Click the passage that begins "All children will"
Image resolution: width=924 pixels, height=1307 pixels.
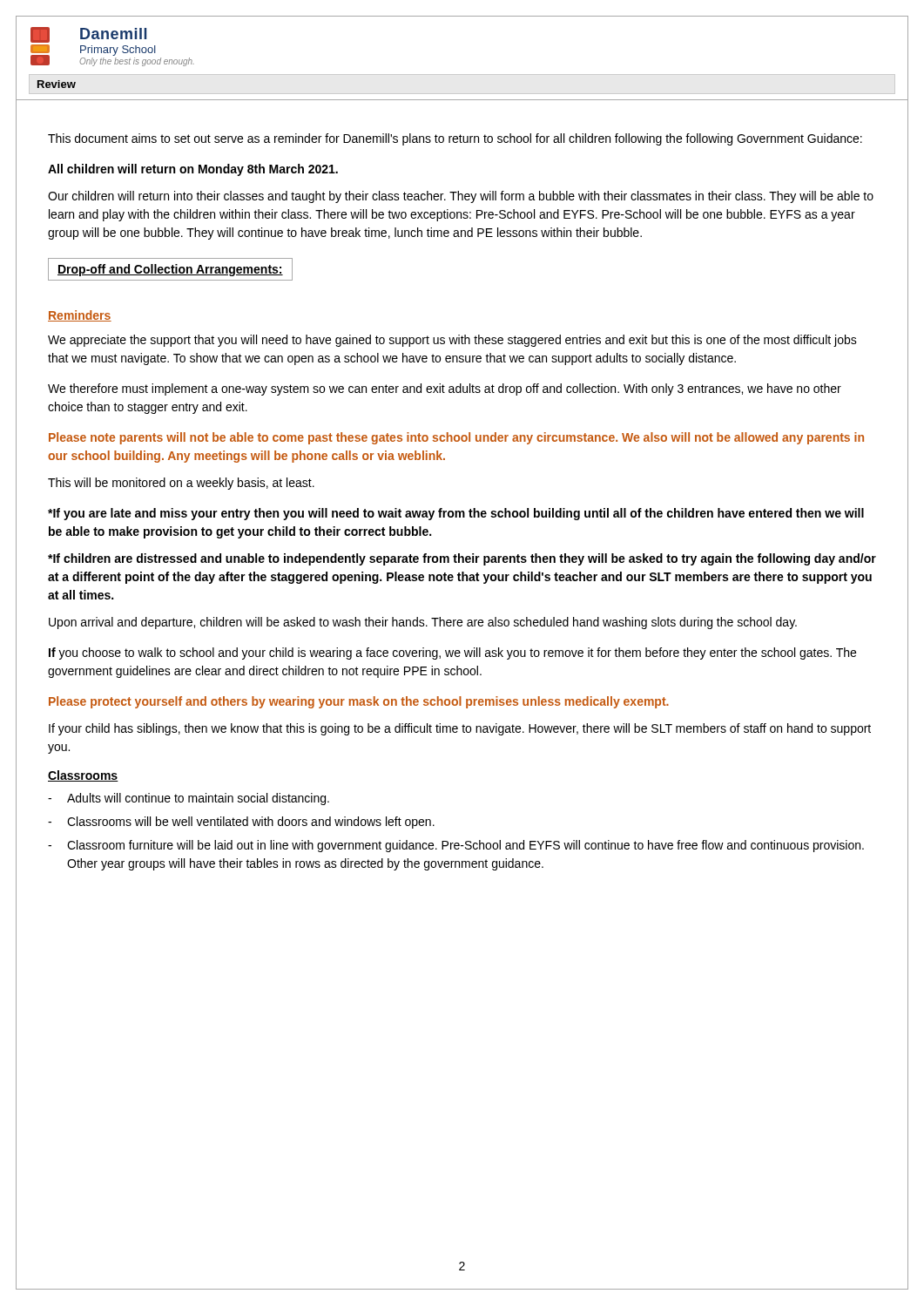(x=193, y=169)
